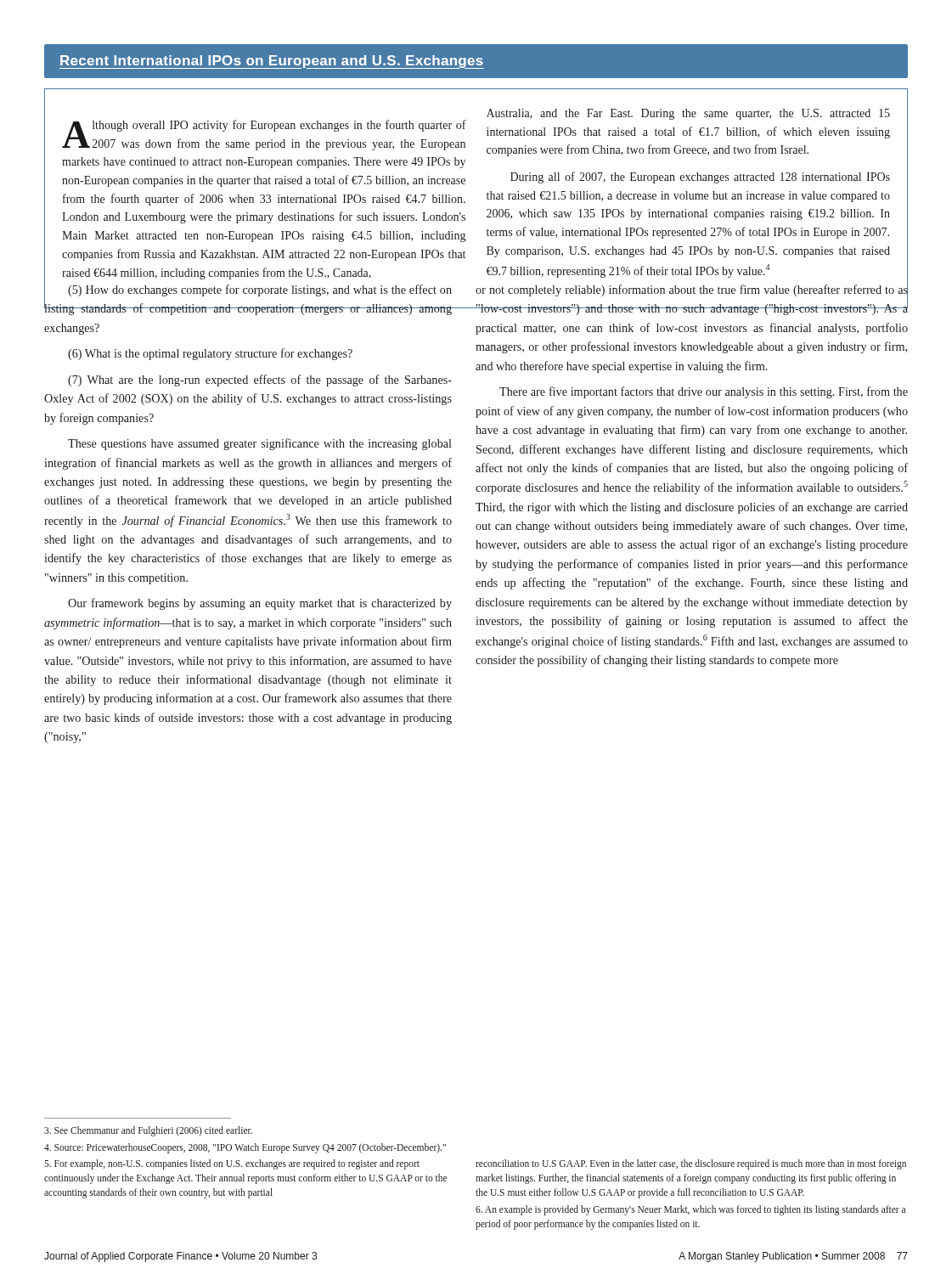Find the text block containing "These questions have assumed"
Image resolution: width=952 pixels, height=1274 pixels.
pos(248,590)
